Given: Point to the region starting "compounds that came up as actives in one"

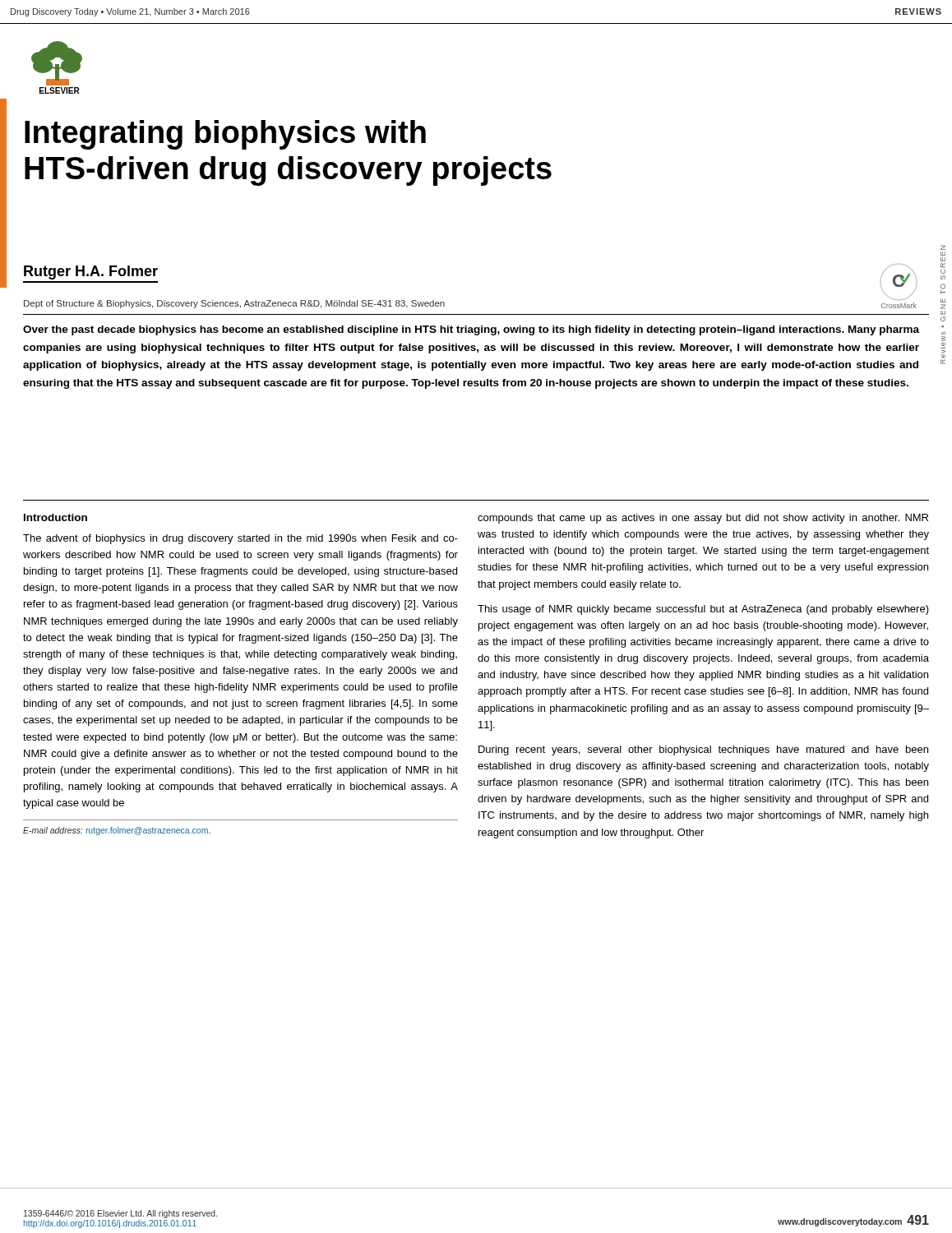Looking at the screenshot, I should [x=703, y=675].
